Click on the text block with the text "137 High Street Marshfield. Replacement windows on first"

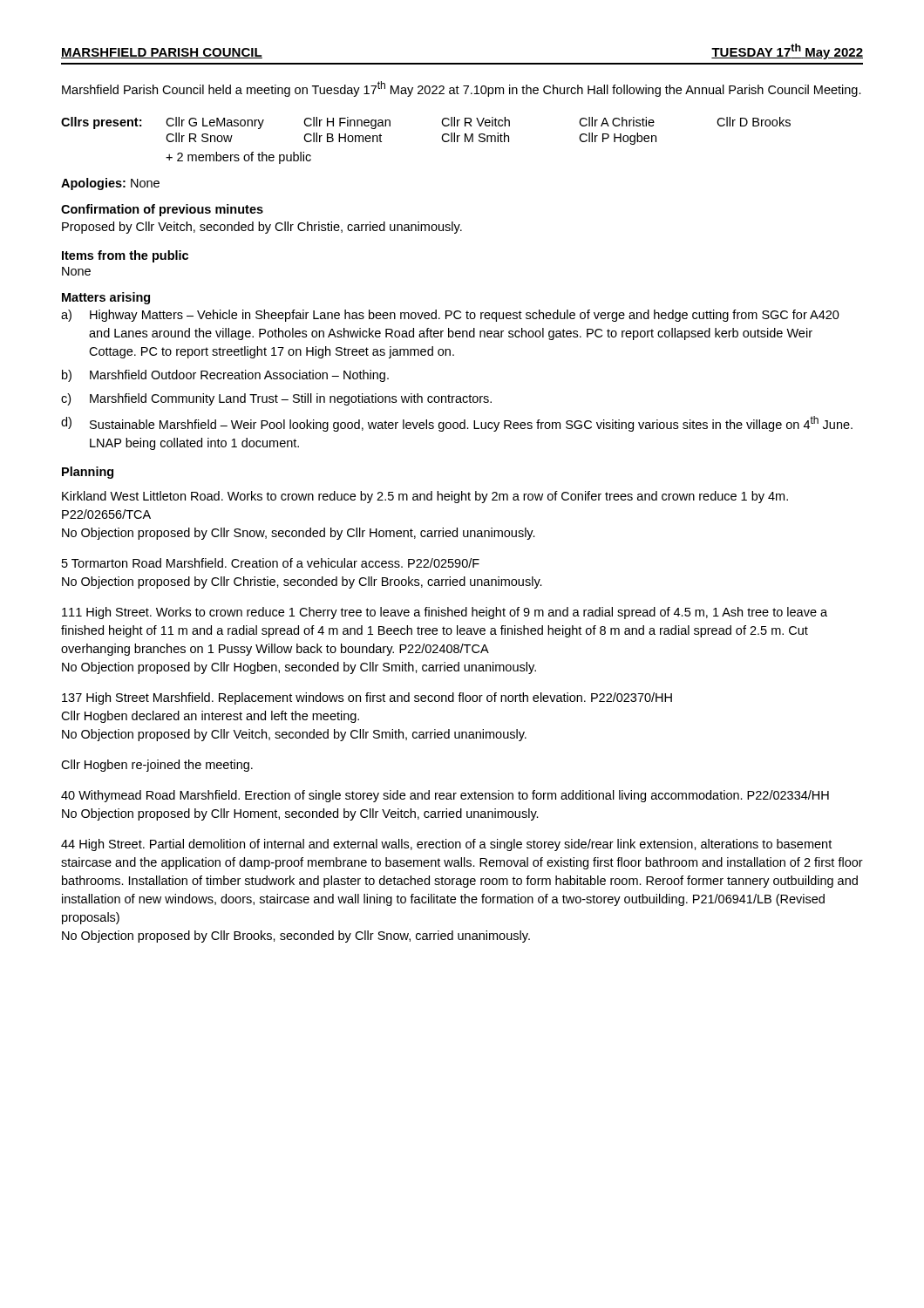[367, 716]
